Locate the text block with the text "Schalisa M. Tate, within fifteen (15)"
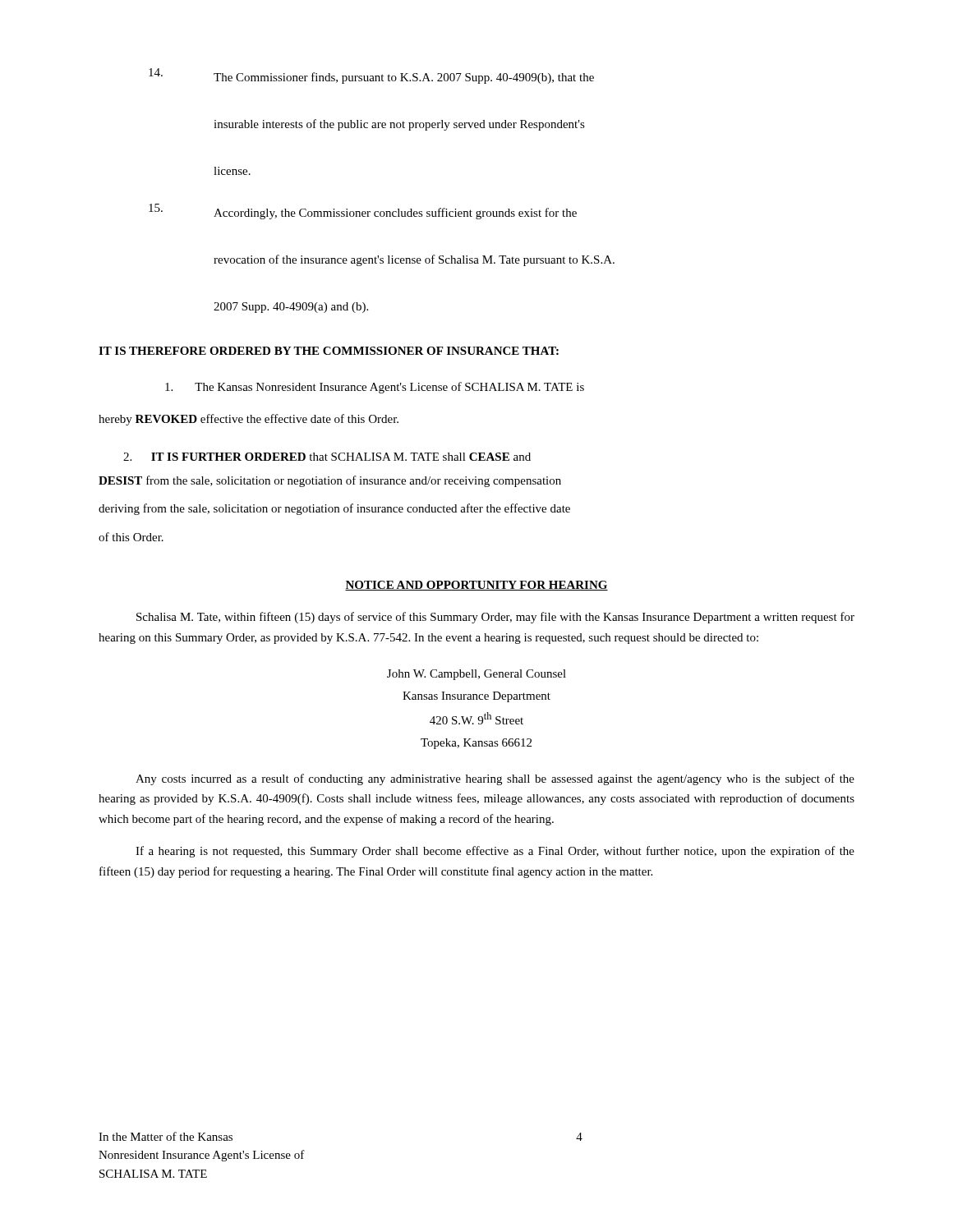Viewport: 953px width, 1232px height. 476,627
